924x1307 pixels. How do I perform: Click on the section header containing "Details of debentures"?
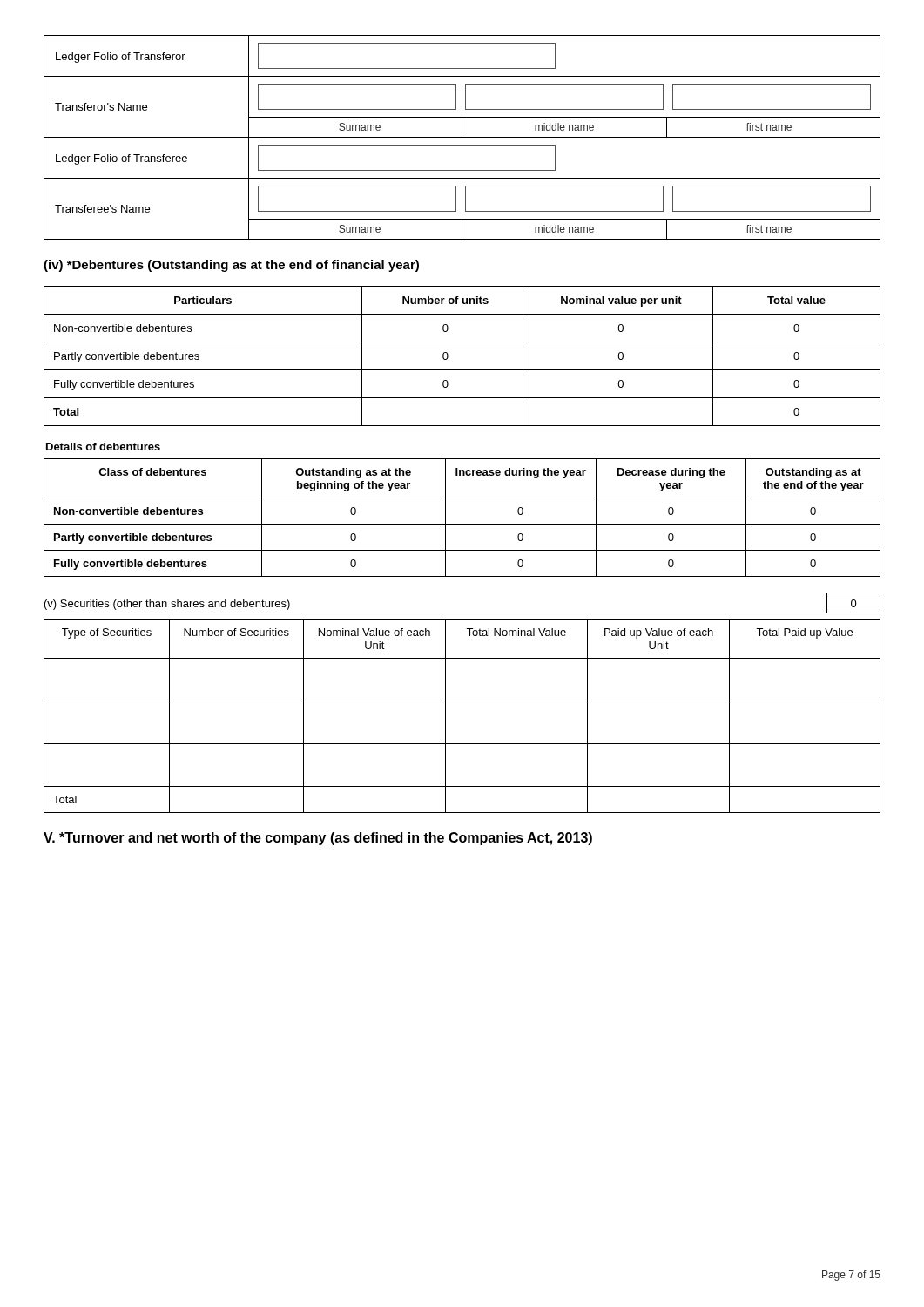[x=103, y=447]
